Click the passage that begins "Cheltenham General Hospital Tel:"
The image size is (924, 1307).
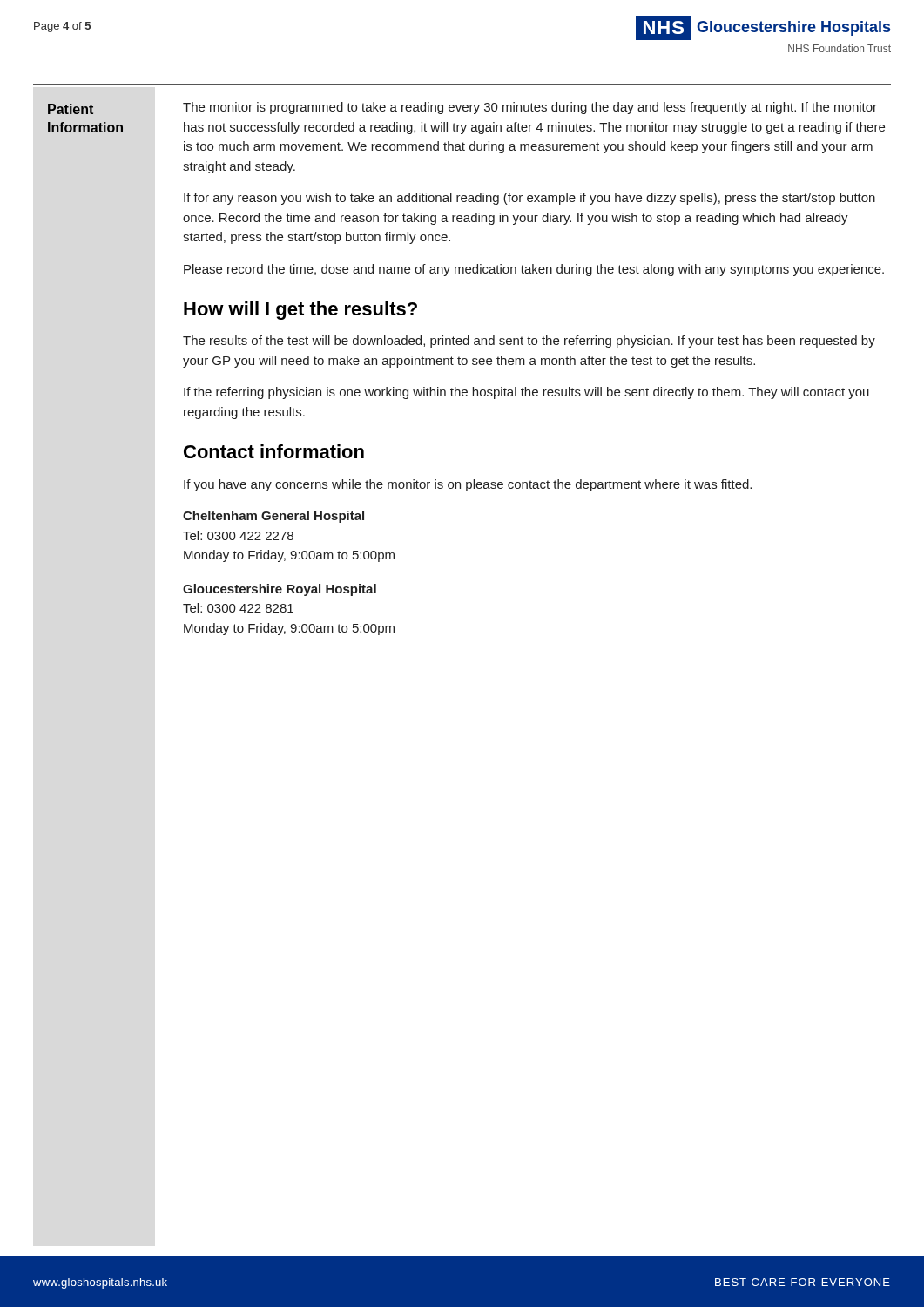pyautogui.click(x=273, y=517)
